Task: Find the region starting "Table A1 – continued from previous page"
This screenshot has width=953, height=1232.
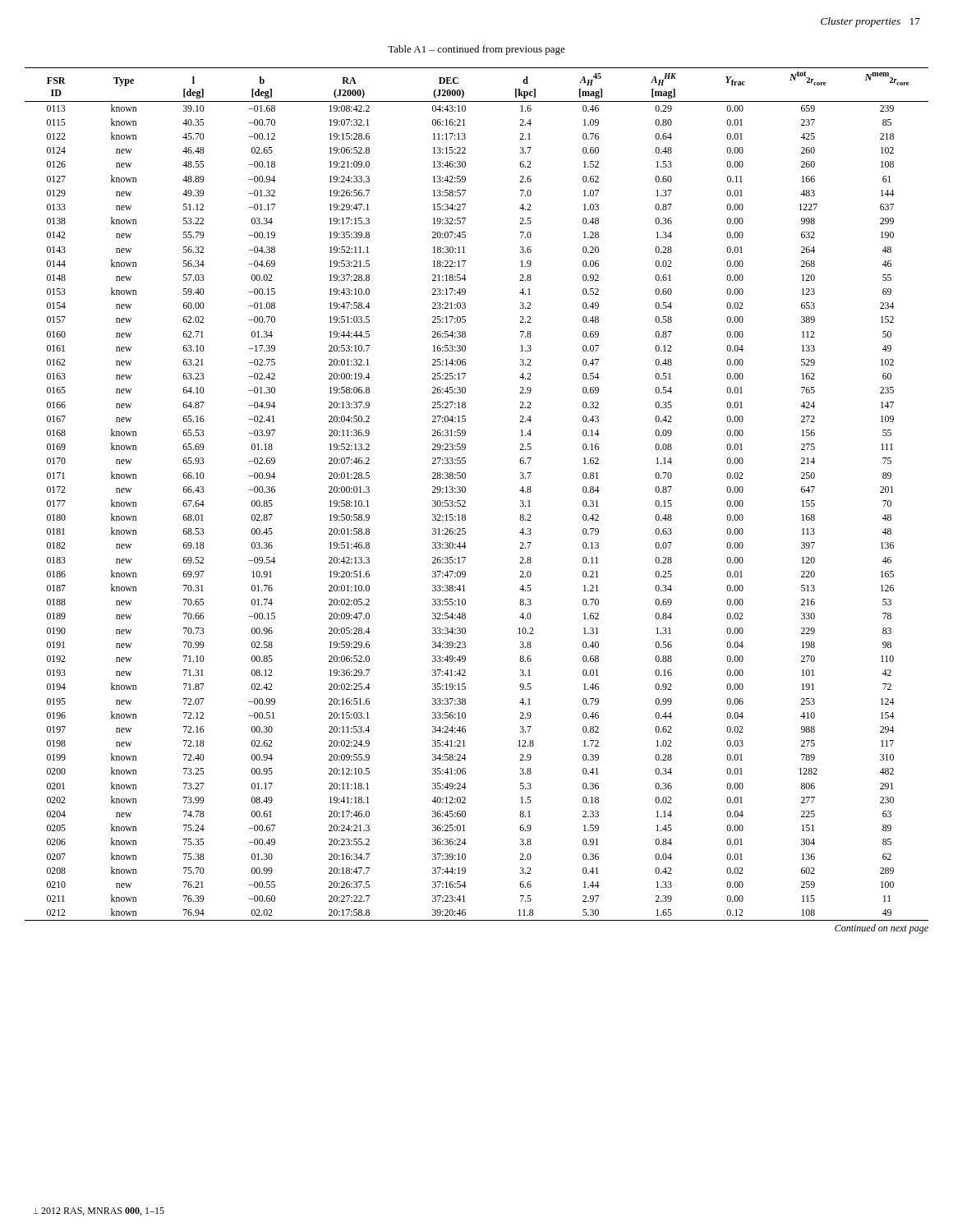Action: pos(476,49)
